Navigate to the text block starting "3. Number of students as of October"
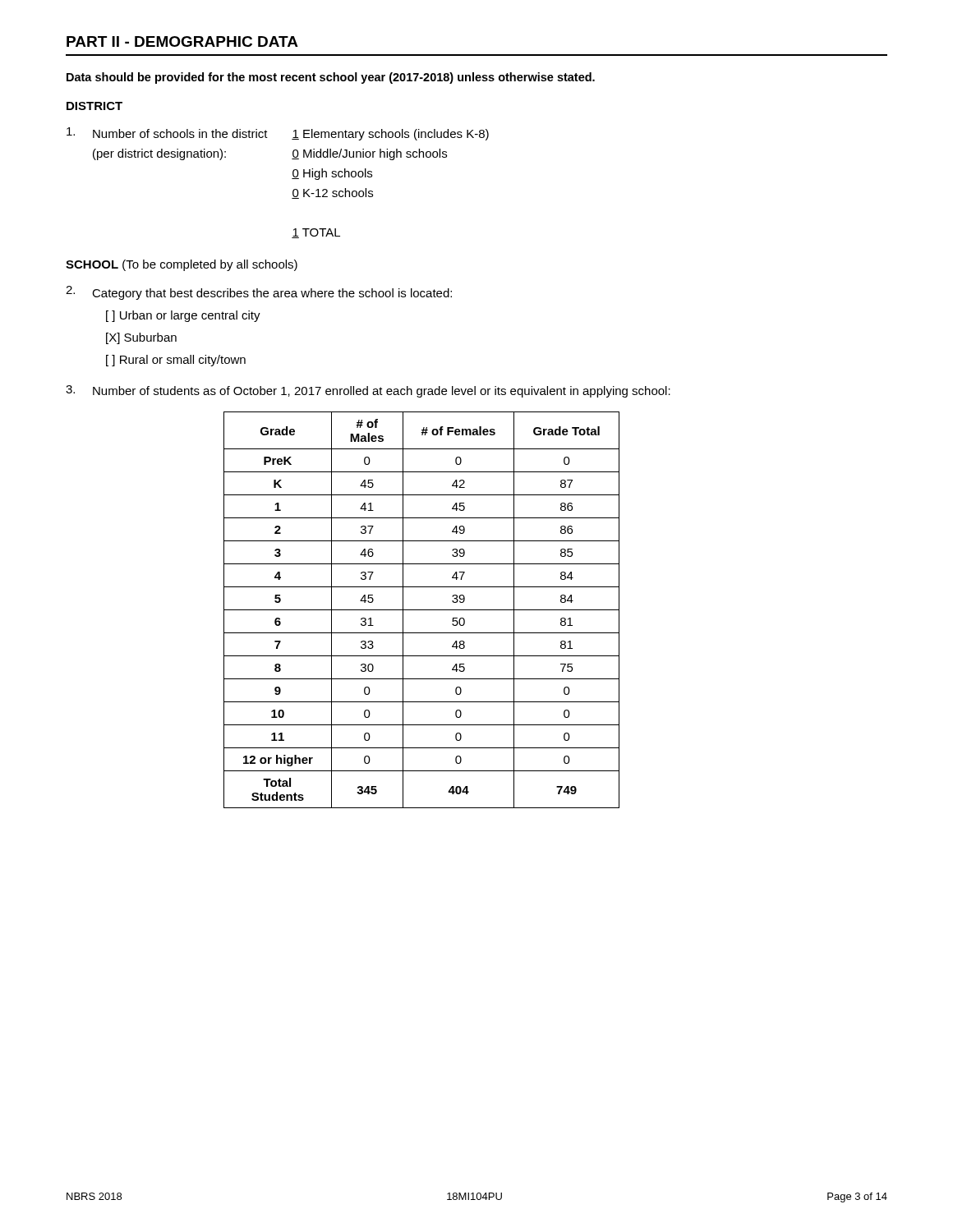 click(476, 595)
